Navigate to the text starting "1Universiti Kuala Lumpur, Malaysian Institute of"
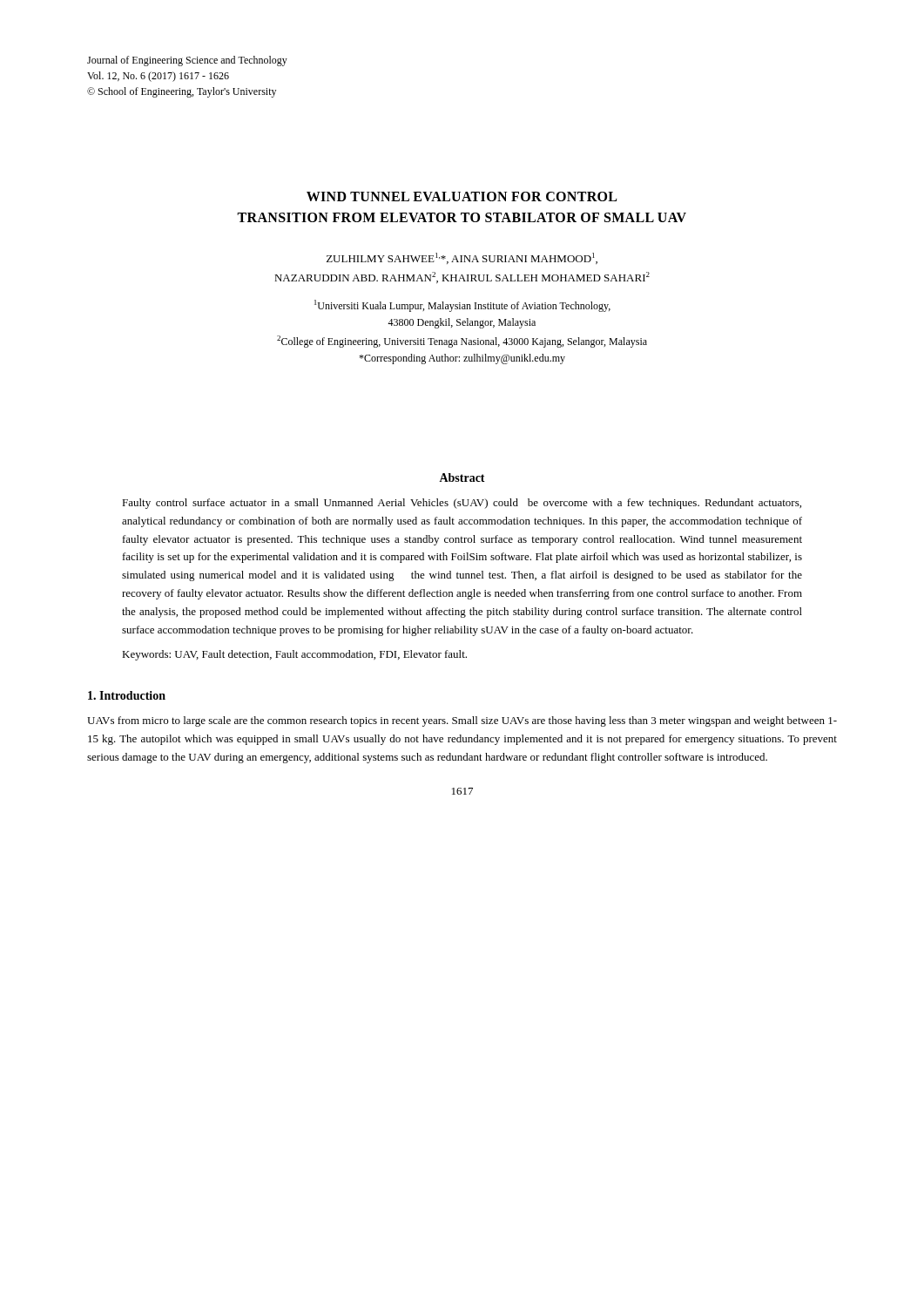 tap(462, 331)
